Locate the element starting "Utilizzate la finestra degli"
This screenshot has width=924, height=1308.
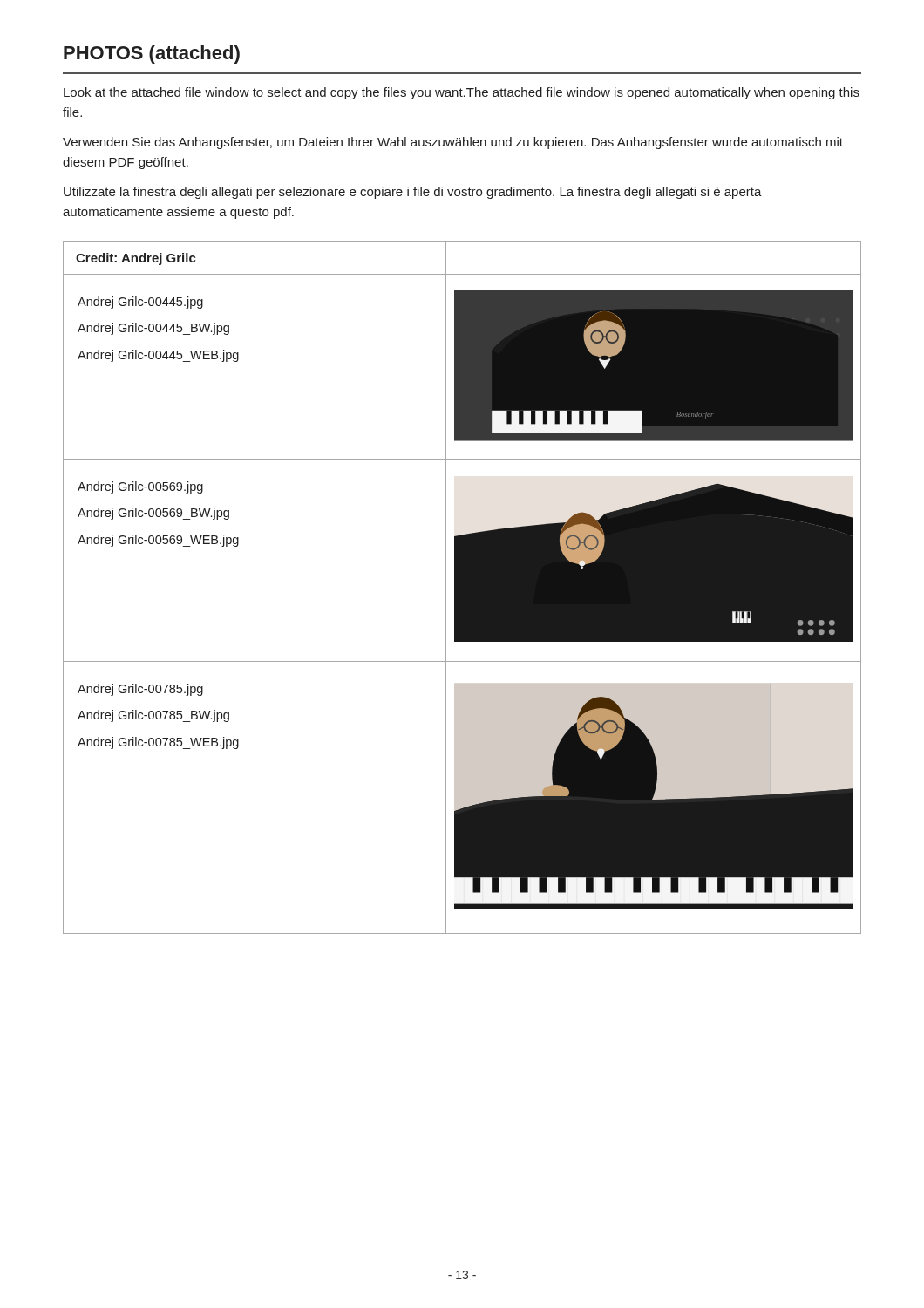[412, 201]
